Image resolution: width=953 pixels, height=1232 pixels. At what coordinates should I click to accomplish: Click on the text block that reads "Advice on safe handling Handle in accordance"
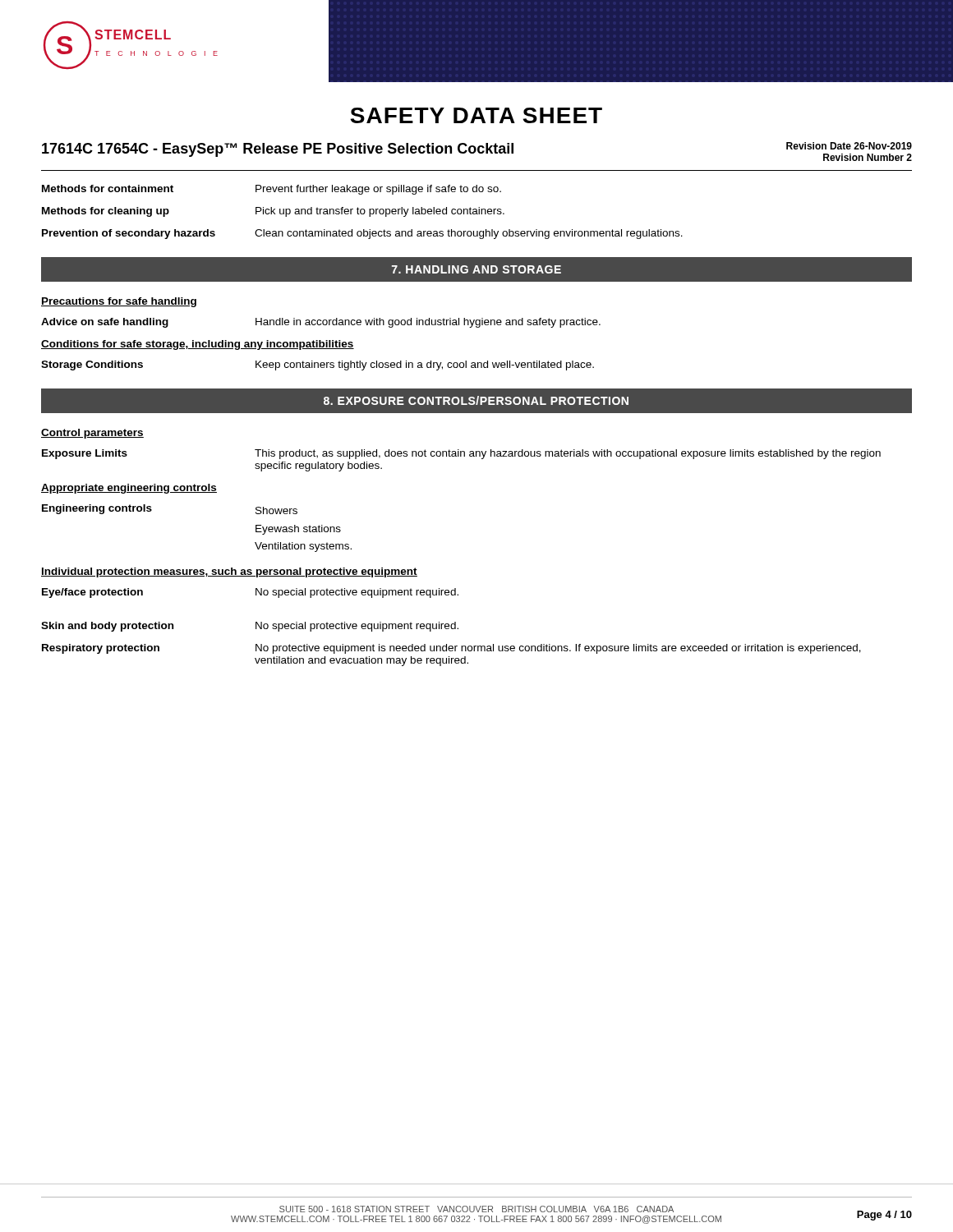coord(476,322)
